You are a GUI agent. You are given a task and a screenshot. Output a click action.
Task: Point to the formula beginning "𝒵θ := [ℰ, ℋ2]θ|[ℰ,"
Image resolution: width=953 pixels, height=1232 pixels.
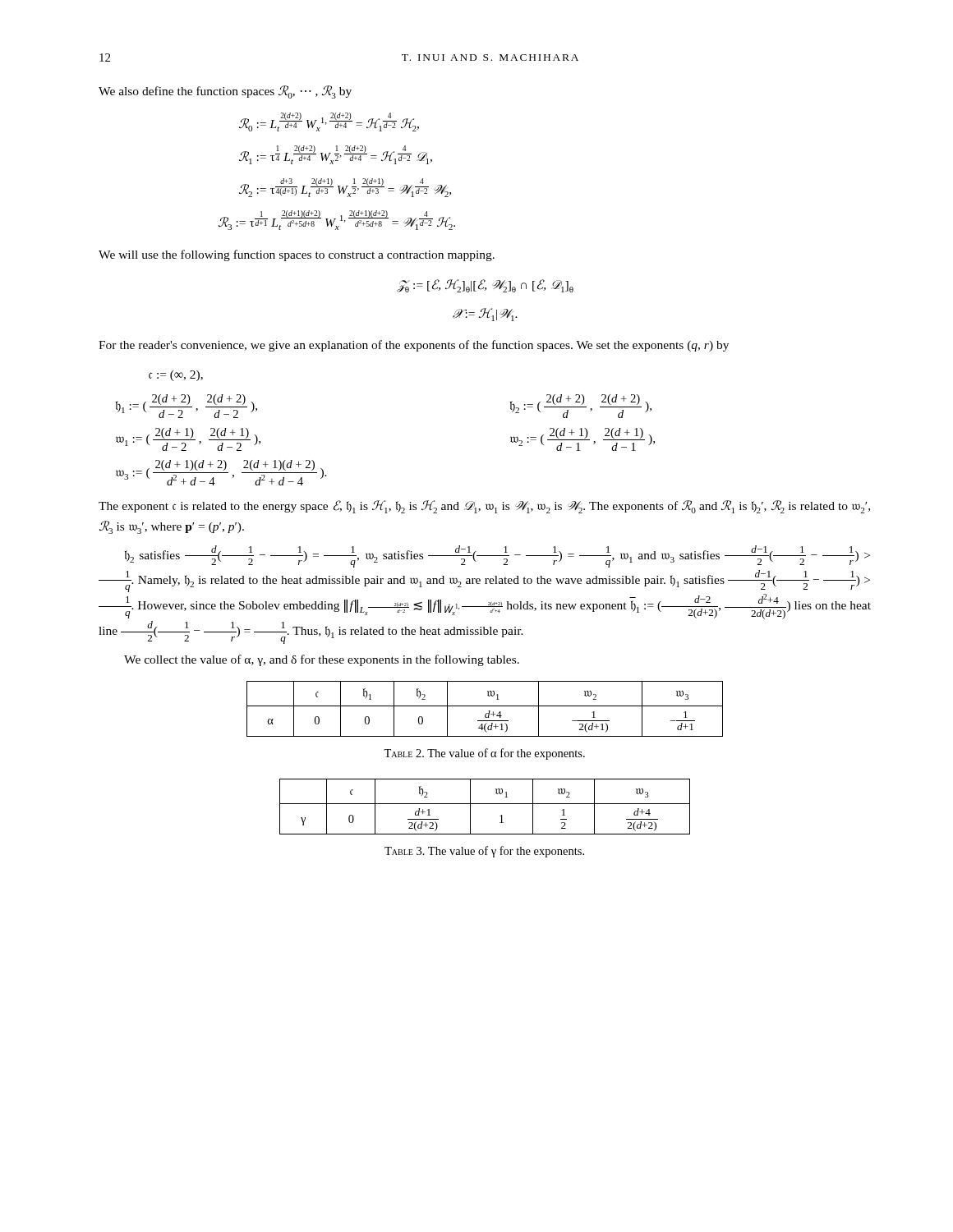[485, 299]
